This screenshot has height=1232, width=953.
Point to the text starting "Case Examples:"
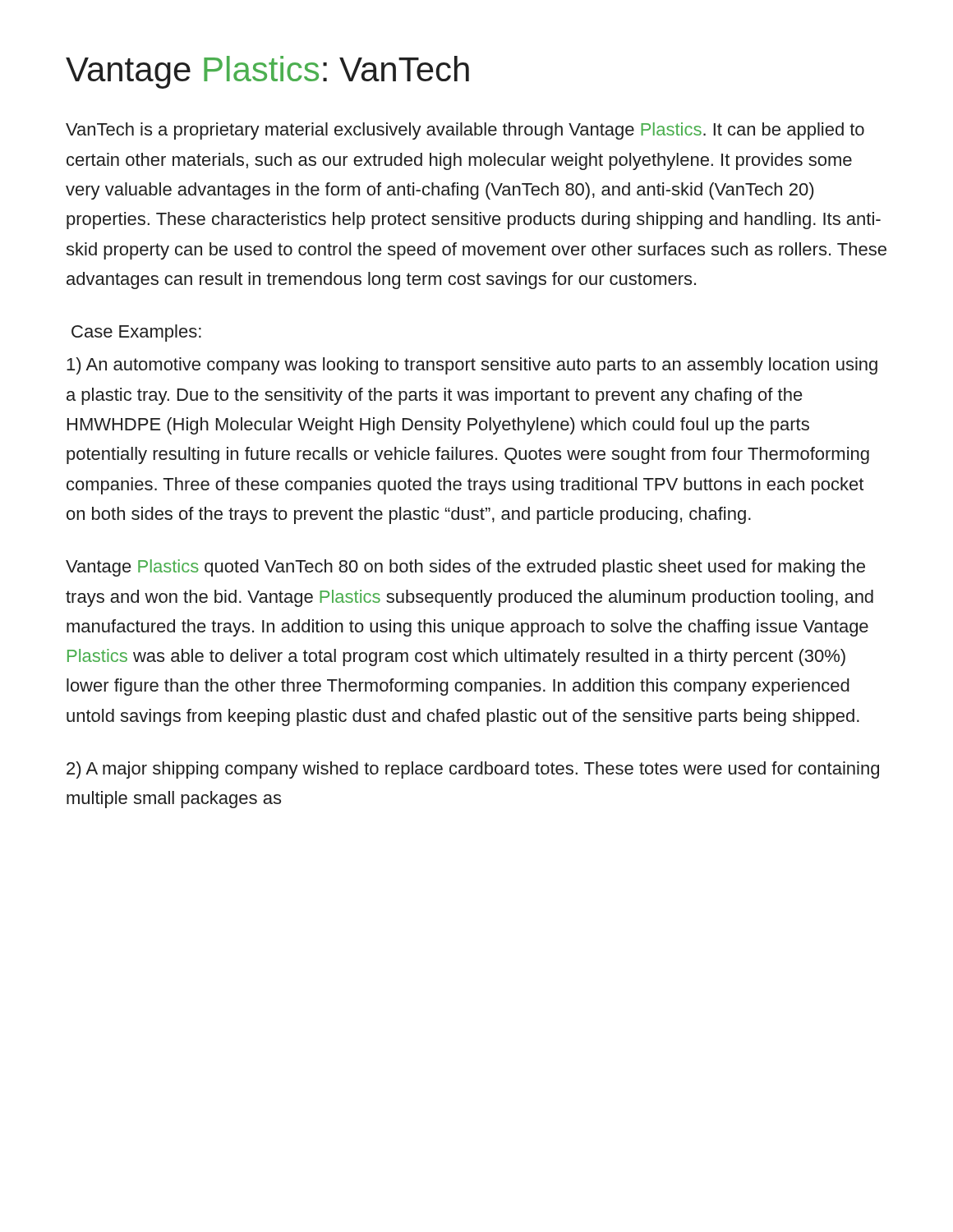pyautogui.click(x=134, y=332)
